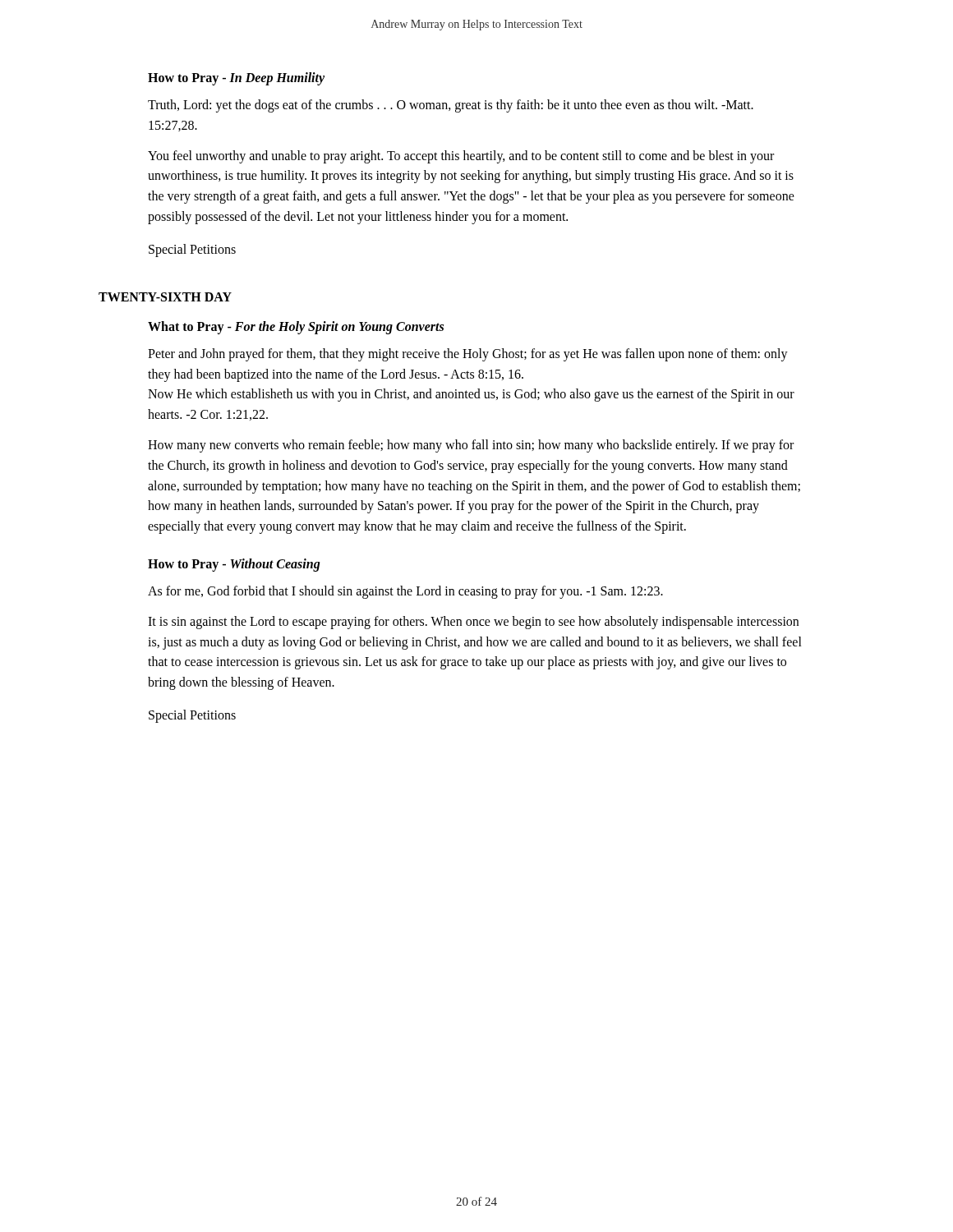
Task: Point to "How to Pray - Without Ceasing"
Action: 234,564
